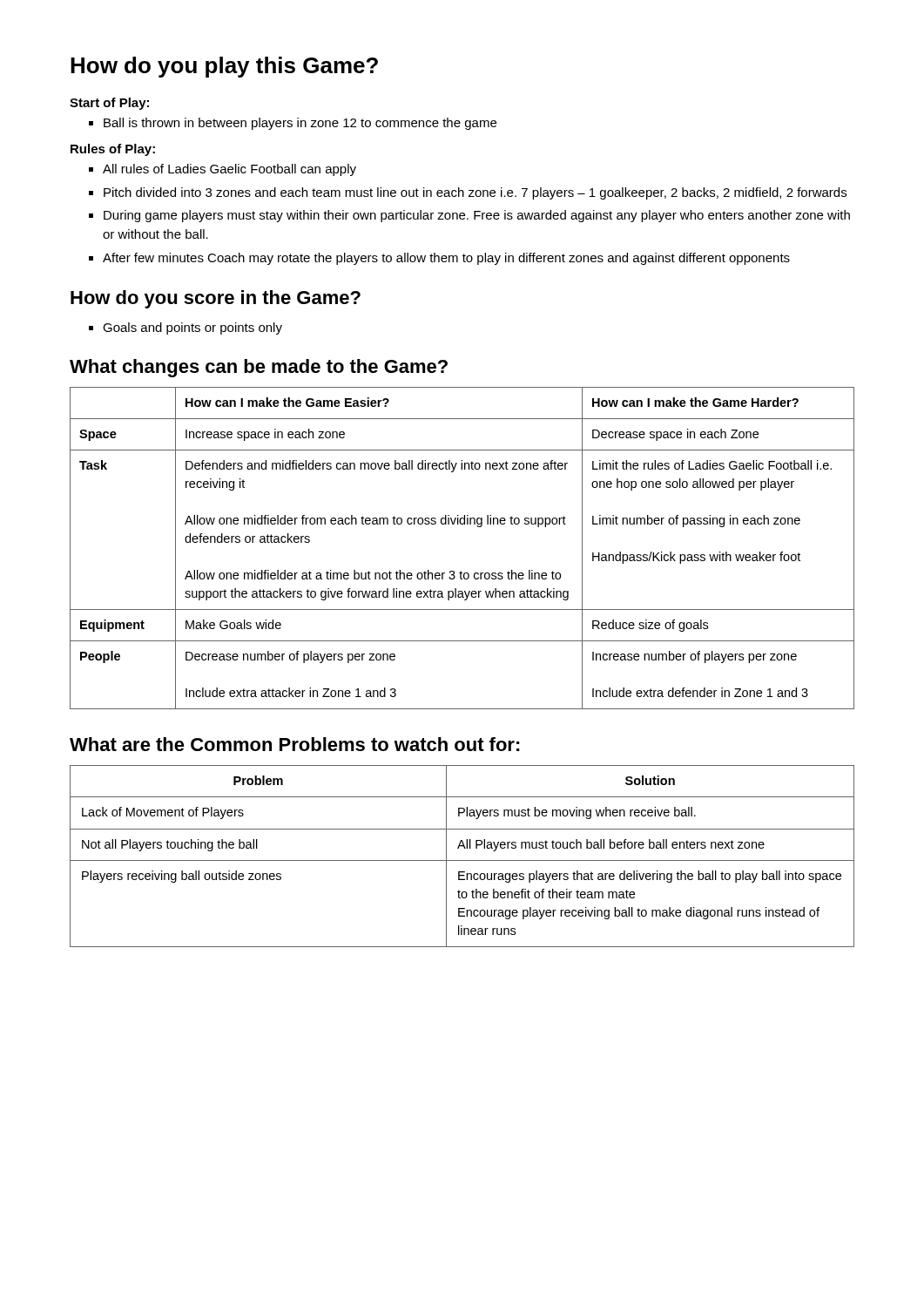Click on the section header with the text "What are the Common Problems to"
Screen dimensions: 1307x924
(462, 745)
